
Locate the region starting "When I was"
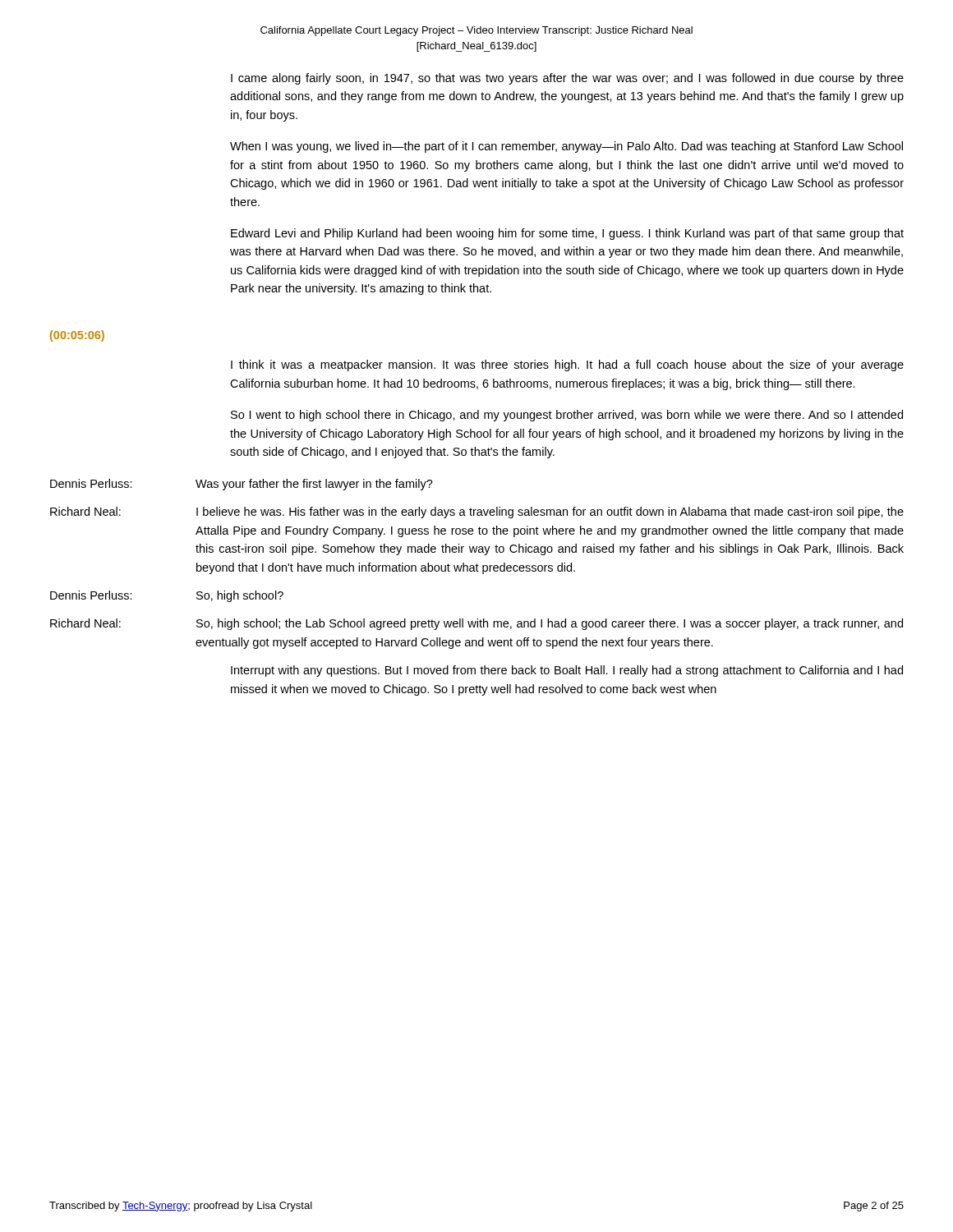[567, 174]
